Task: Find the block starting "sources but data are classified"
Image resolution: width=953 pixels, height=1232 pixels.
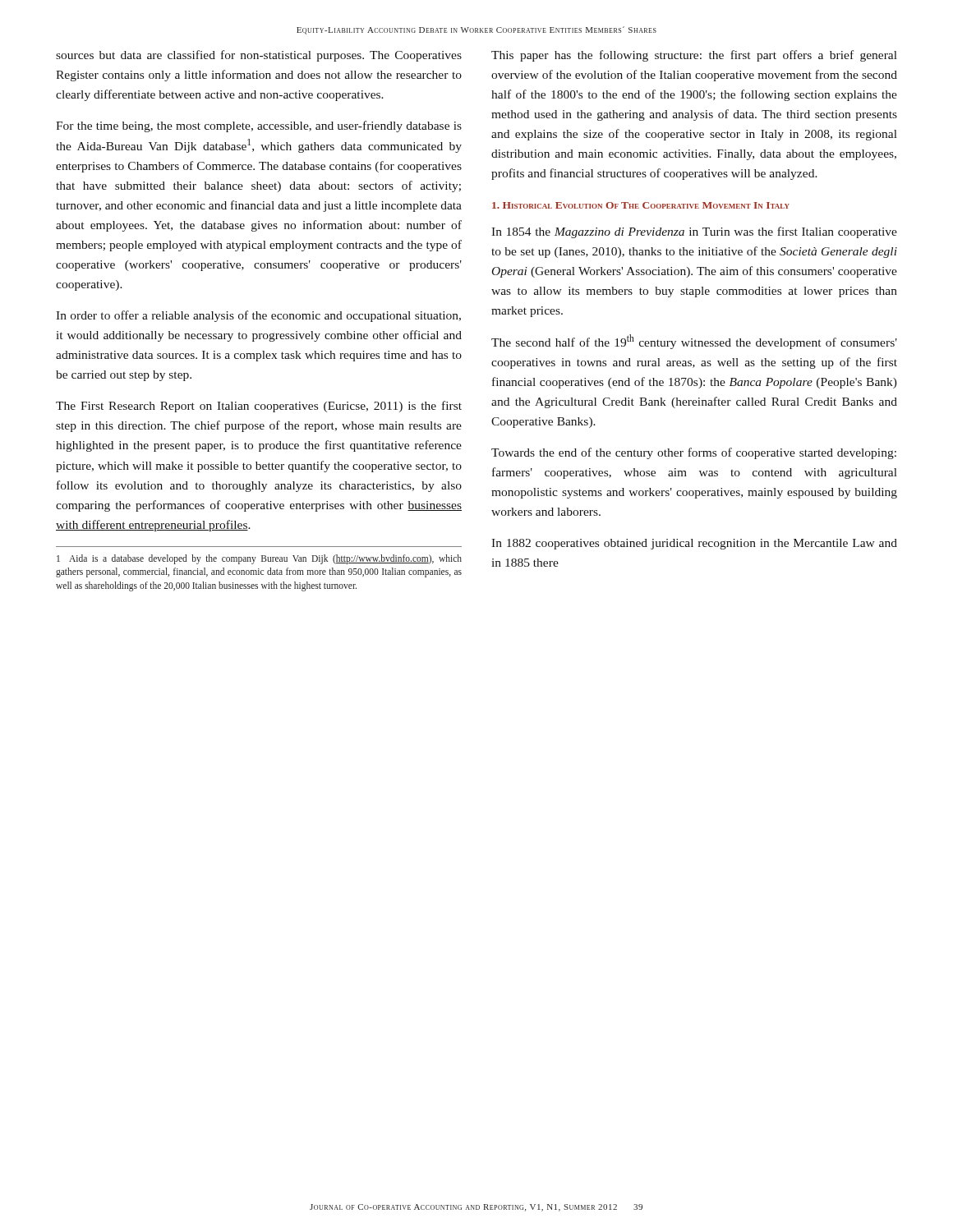Action: tap(259, 56)
